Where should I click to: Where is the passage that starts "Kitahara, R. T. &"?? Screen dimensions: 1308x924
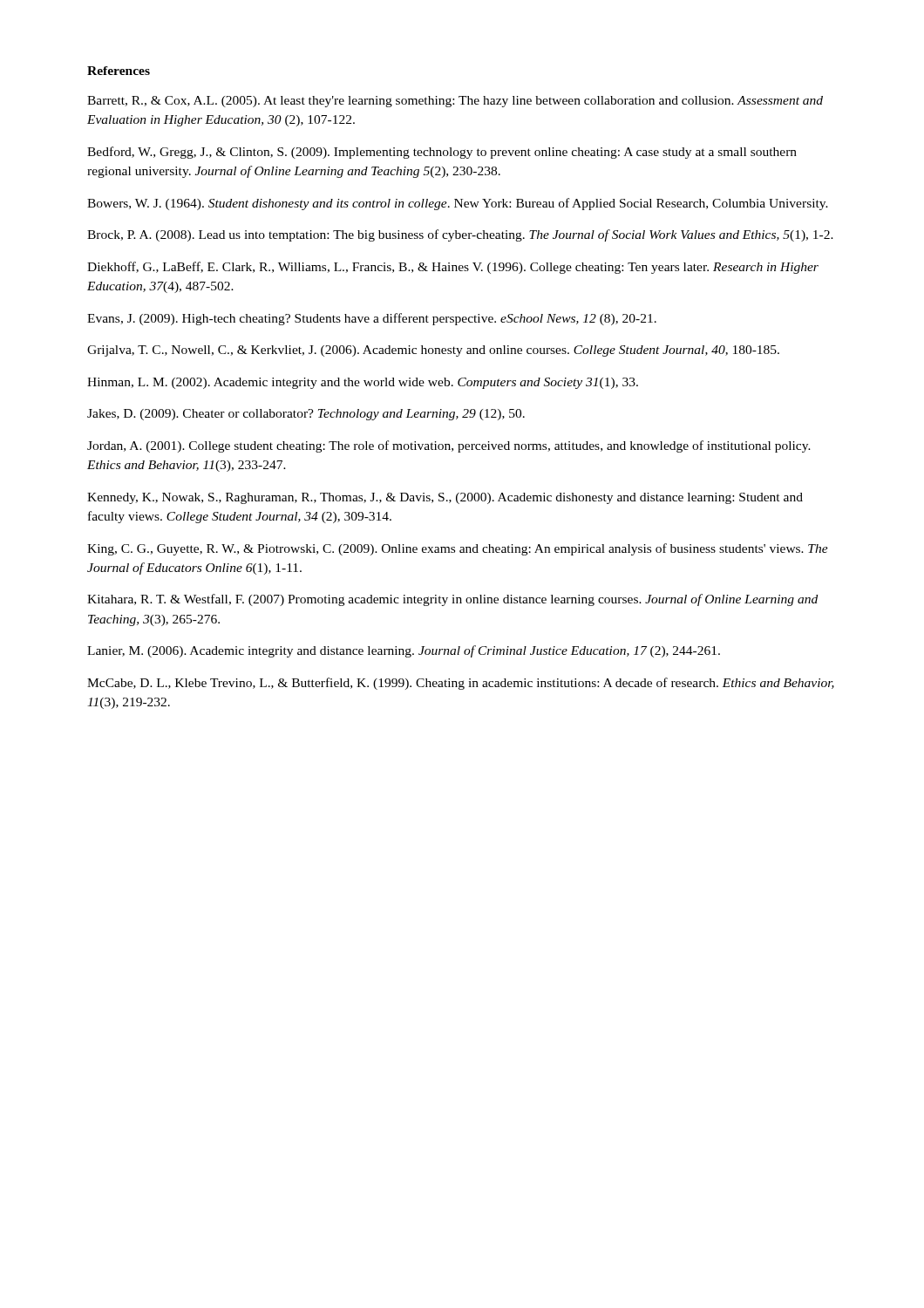[452, 609]
